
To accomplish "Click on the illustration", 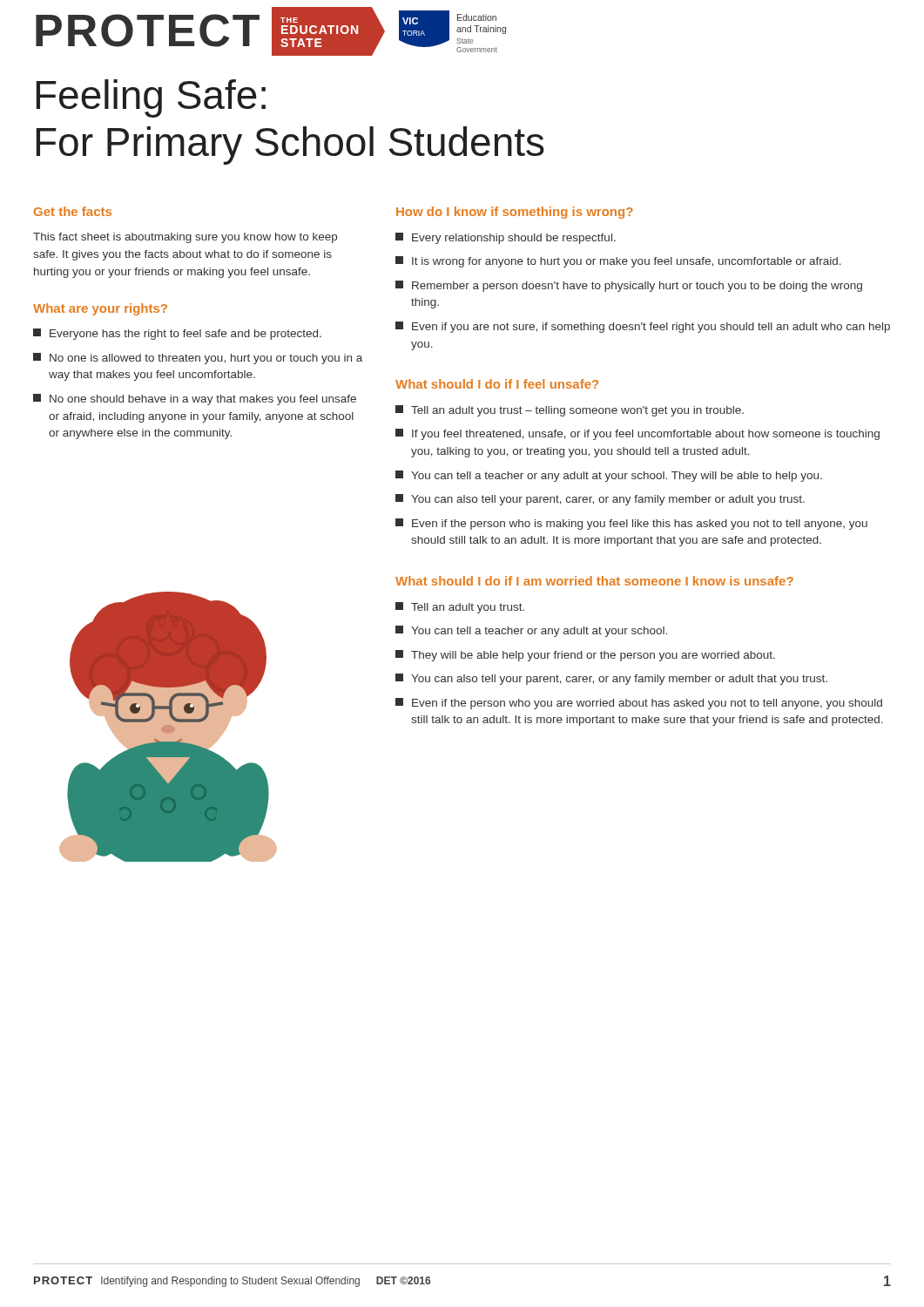I will (x=168, y=663).
